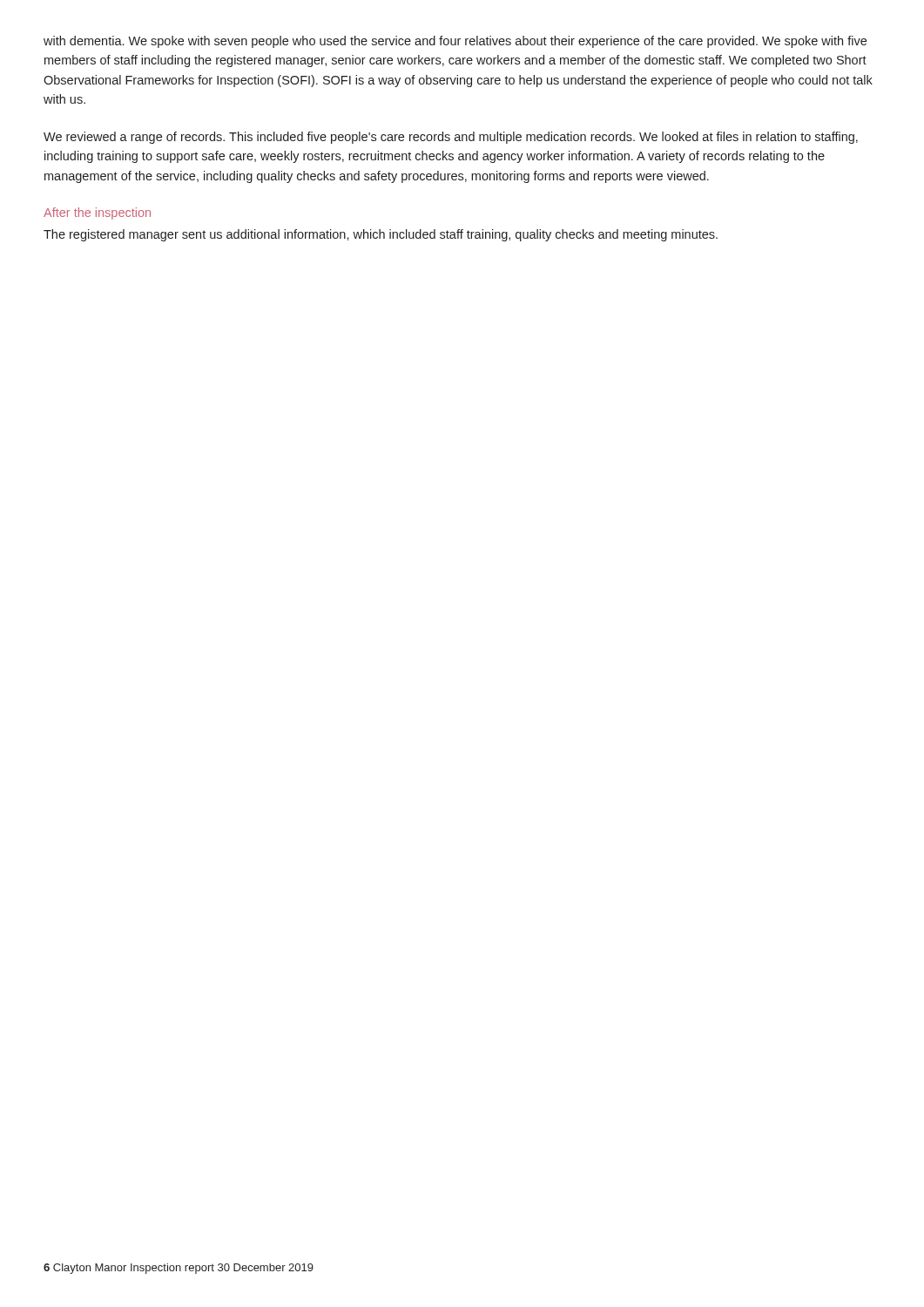Viewport: 924px width, 1307px height.
Task: Locate the block of text that opens with "The registered manager sent us additional information, which"
Action: 381,234
